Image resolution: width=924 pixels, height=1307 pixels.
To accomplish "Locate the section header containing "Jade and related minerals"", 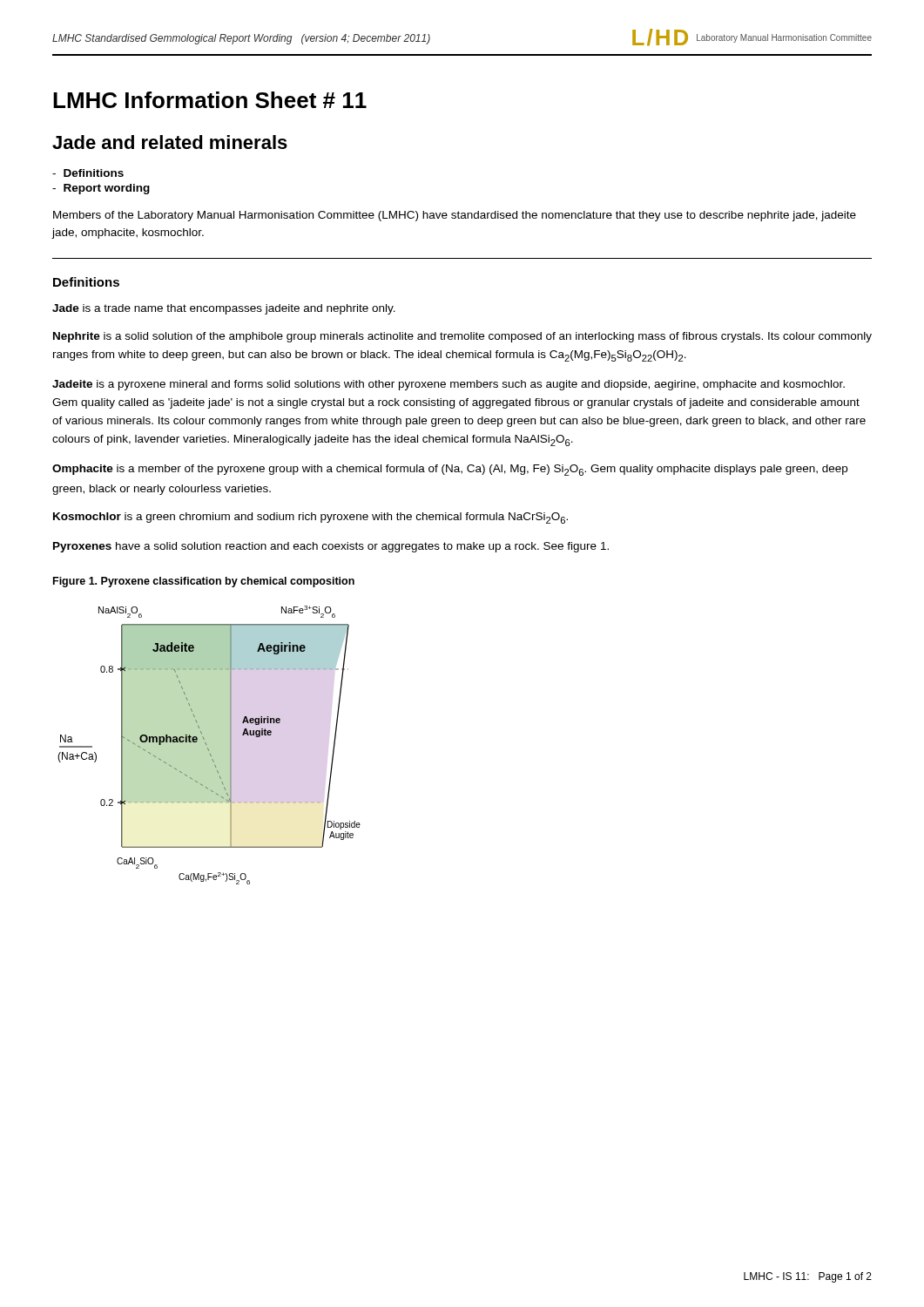I will coord(170,142).
